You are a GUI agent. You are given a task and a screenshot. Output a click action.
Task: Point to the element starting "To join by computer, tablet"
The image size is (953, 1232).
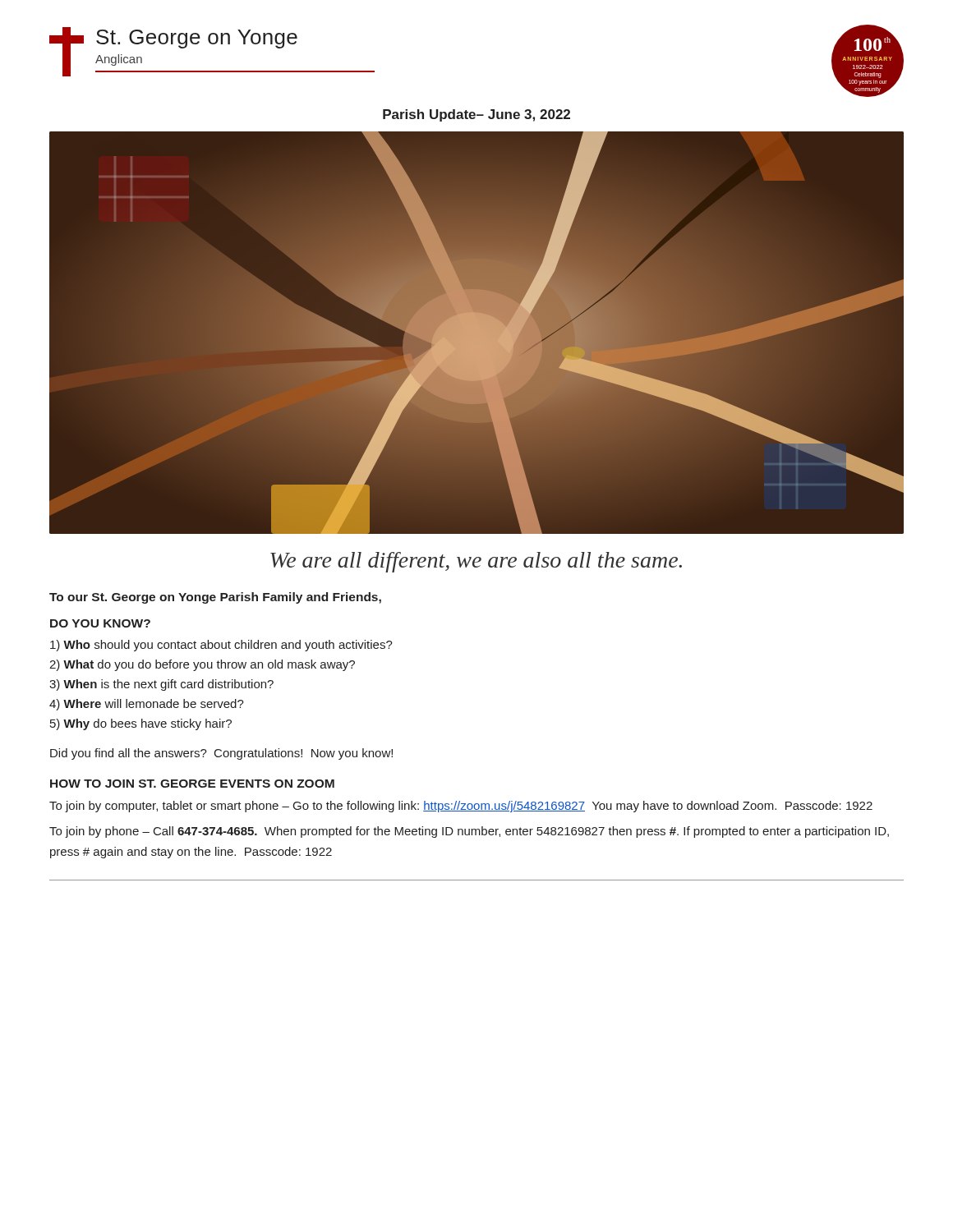click(x=461, y=805)
